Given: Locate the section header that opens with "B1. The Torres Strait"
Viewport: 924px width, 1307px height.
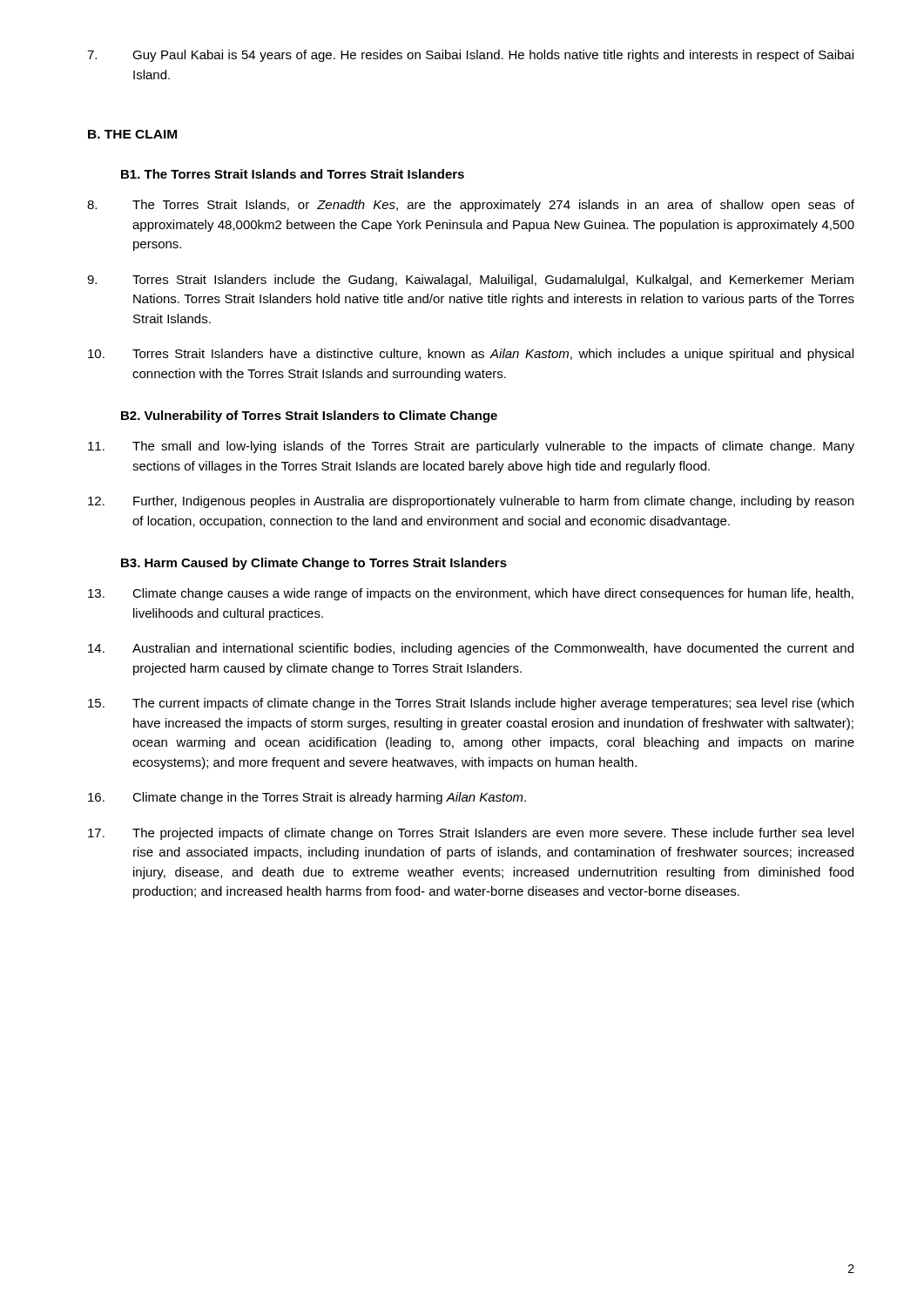Looking at the screenshot, I should (x=292, y=174).
